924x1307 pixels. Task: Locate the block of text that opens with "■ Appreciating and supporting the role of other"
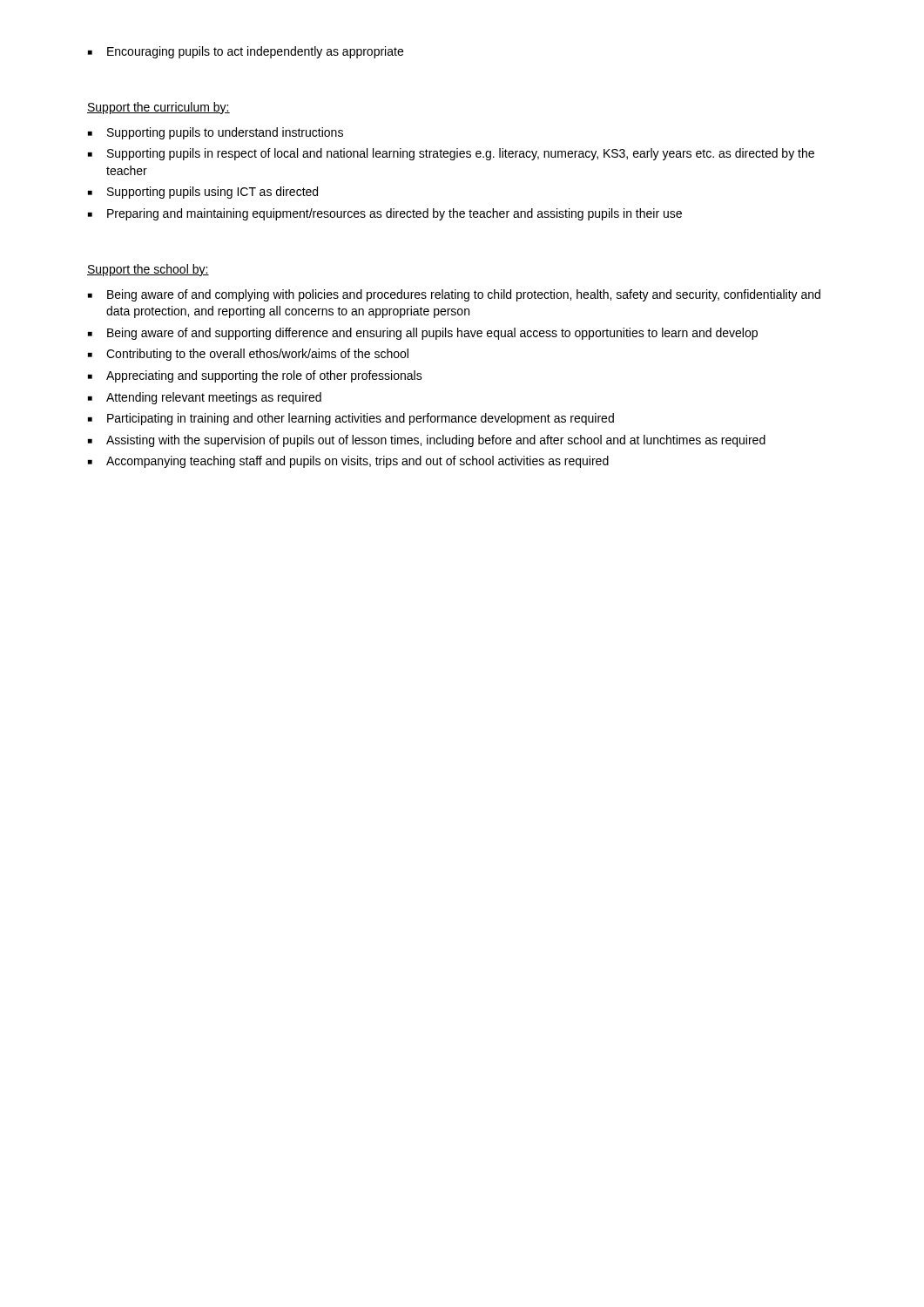click(255, 376)
